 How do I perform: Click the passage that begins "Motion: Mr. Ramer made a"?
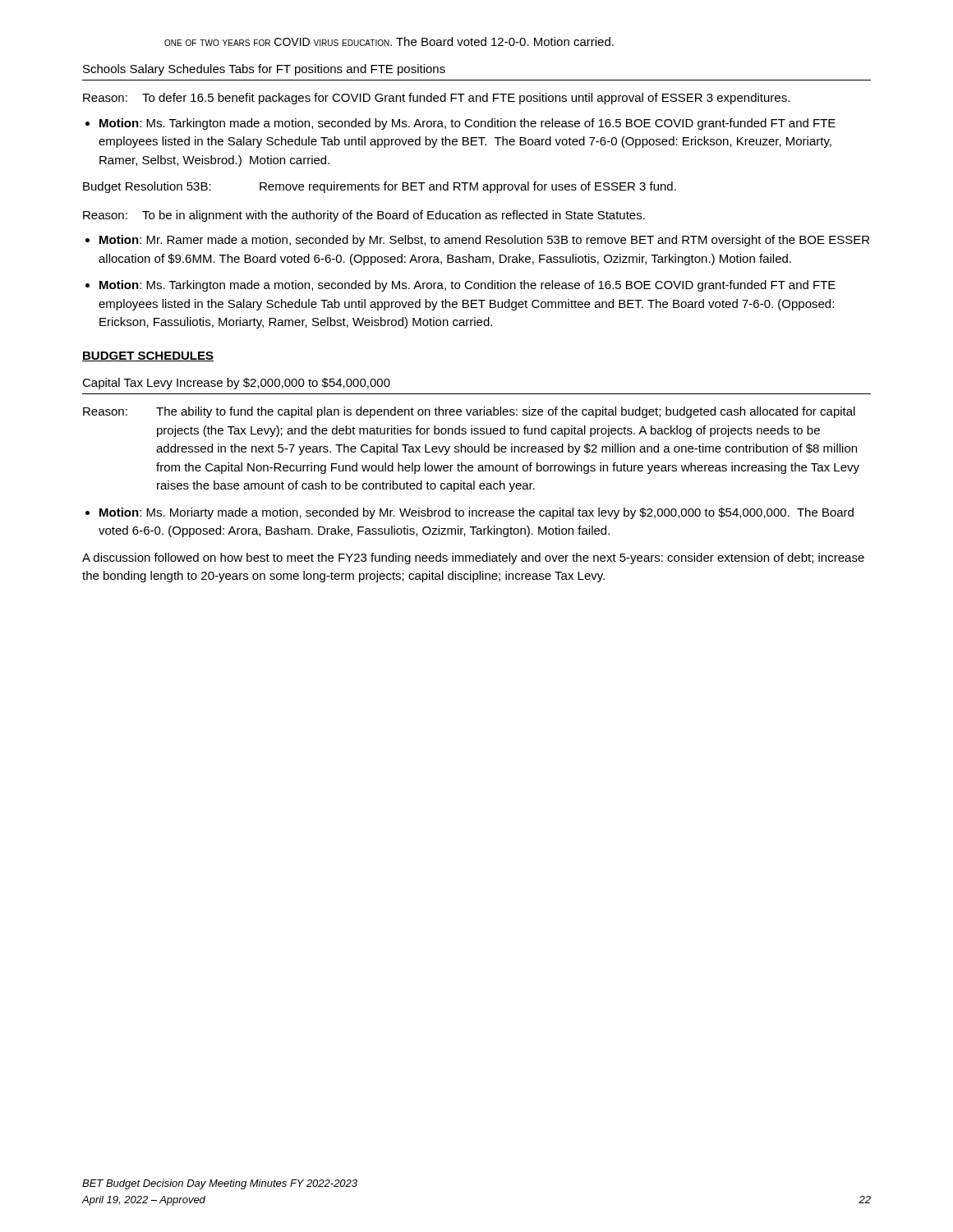[484, 249]
